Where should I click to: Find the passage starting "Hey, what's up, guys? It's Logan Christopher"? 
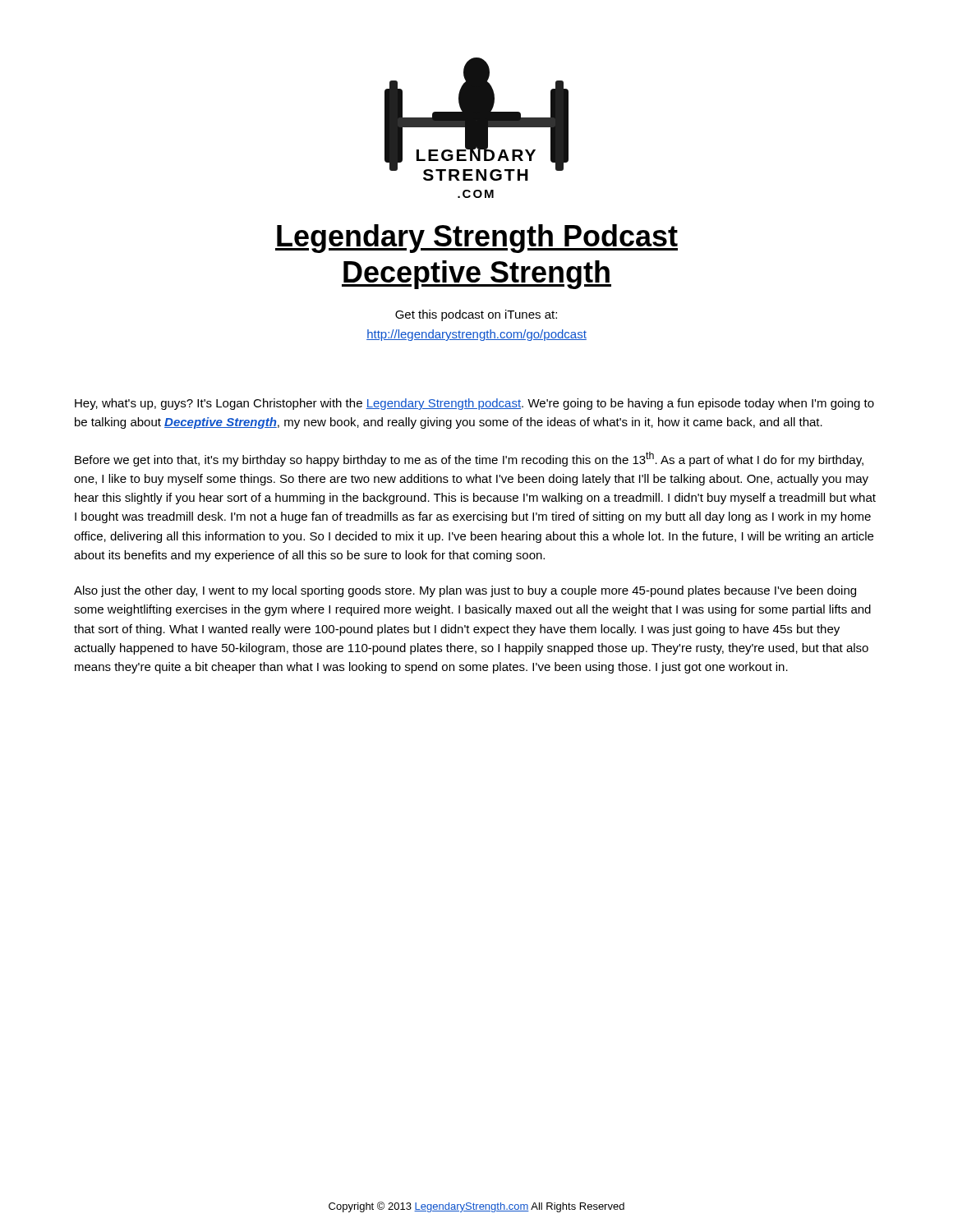point(474,412)
